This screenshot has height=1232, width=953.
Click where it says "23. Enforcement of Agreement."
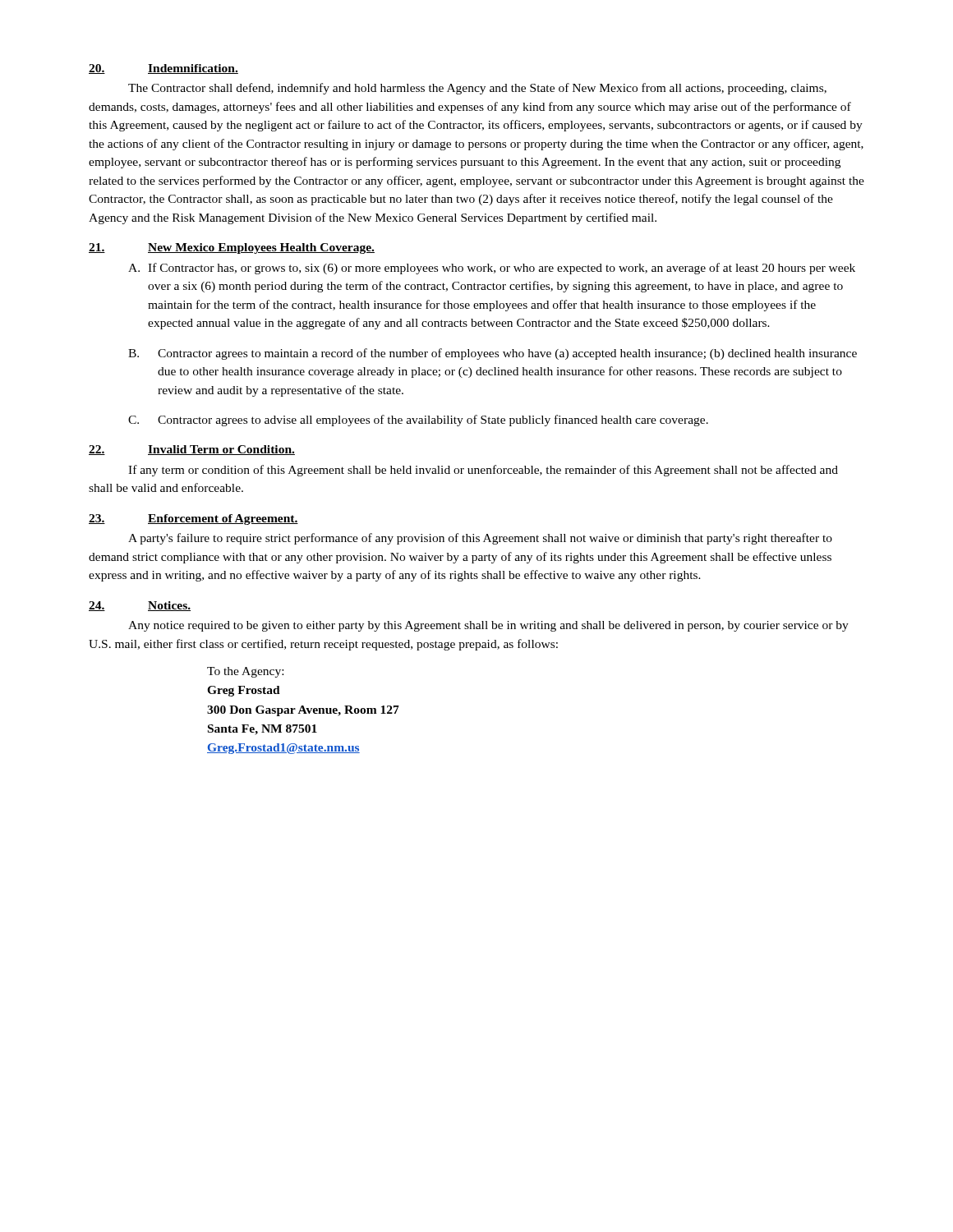[x=193, y=518]
